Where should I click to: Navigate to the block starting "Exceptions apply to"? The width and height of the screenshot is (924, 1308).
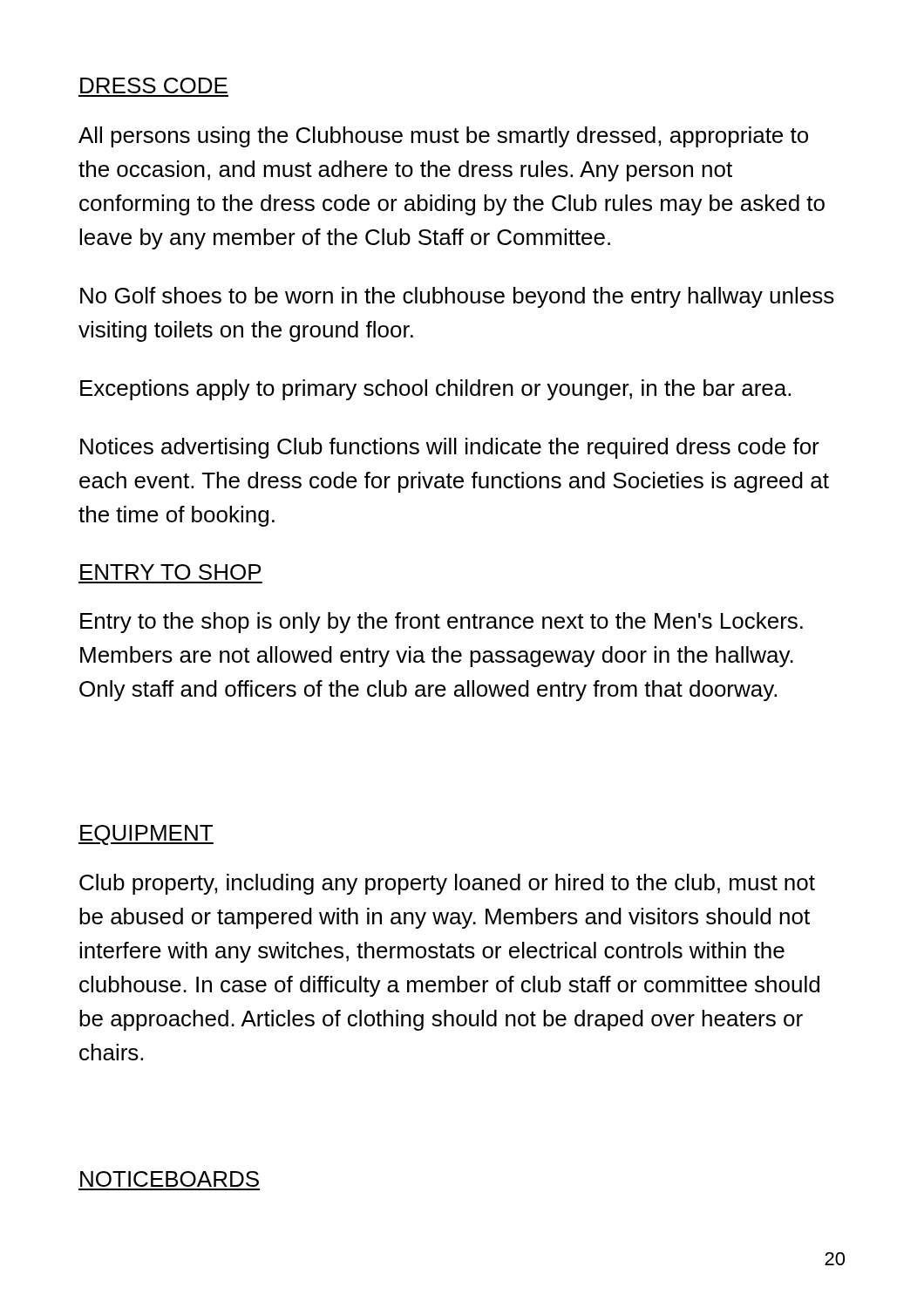[x=436, y=388]
